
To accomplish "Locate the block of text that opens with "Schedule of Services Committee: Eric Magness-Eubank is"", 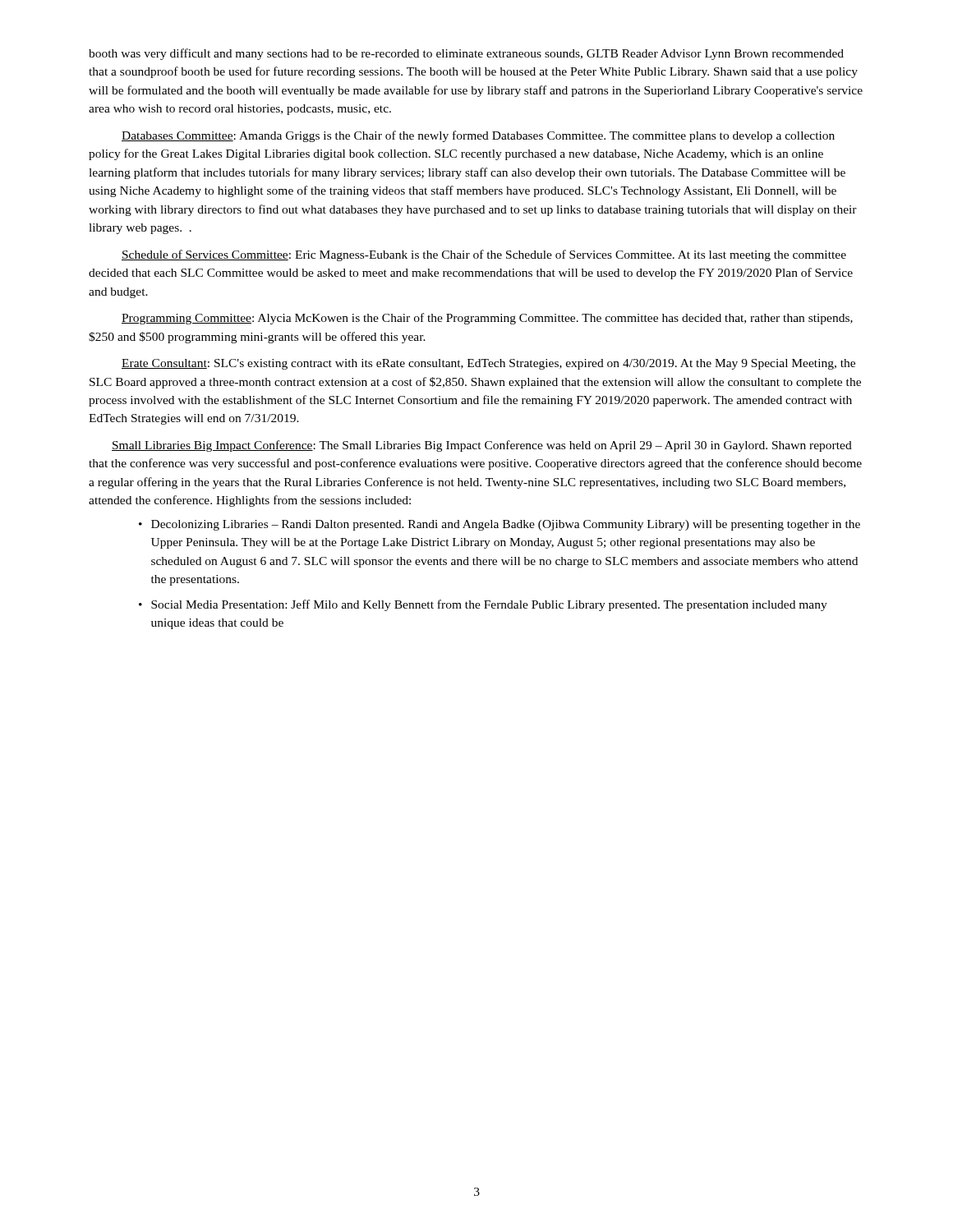I will tap(471, 272).
